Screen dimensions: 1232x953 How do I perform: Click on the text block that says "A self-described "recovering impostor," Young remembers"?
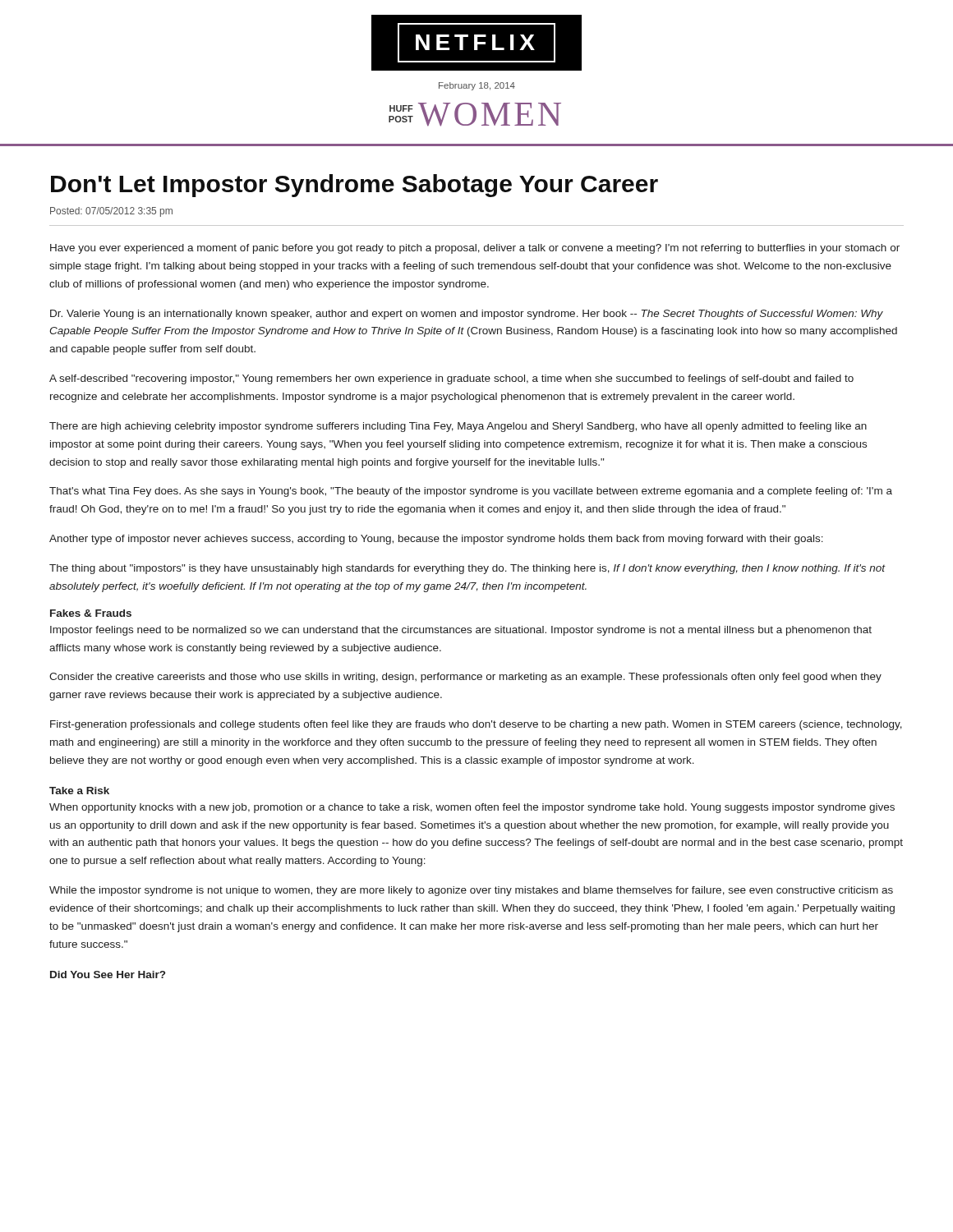pyautogui.click(x=451, y=387)
